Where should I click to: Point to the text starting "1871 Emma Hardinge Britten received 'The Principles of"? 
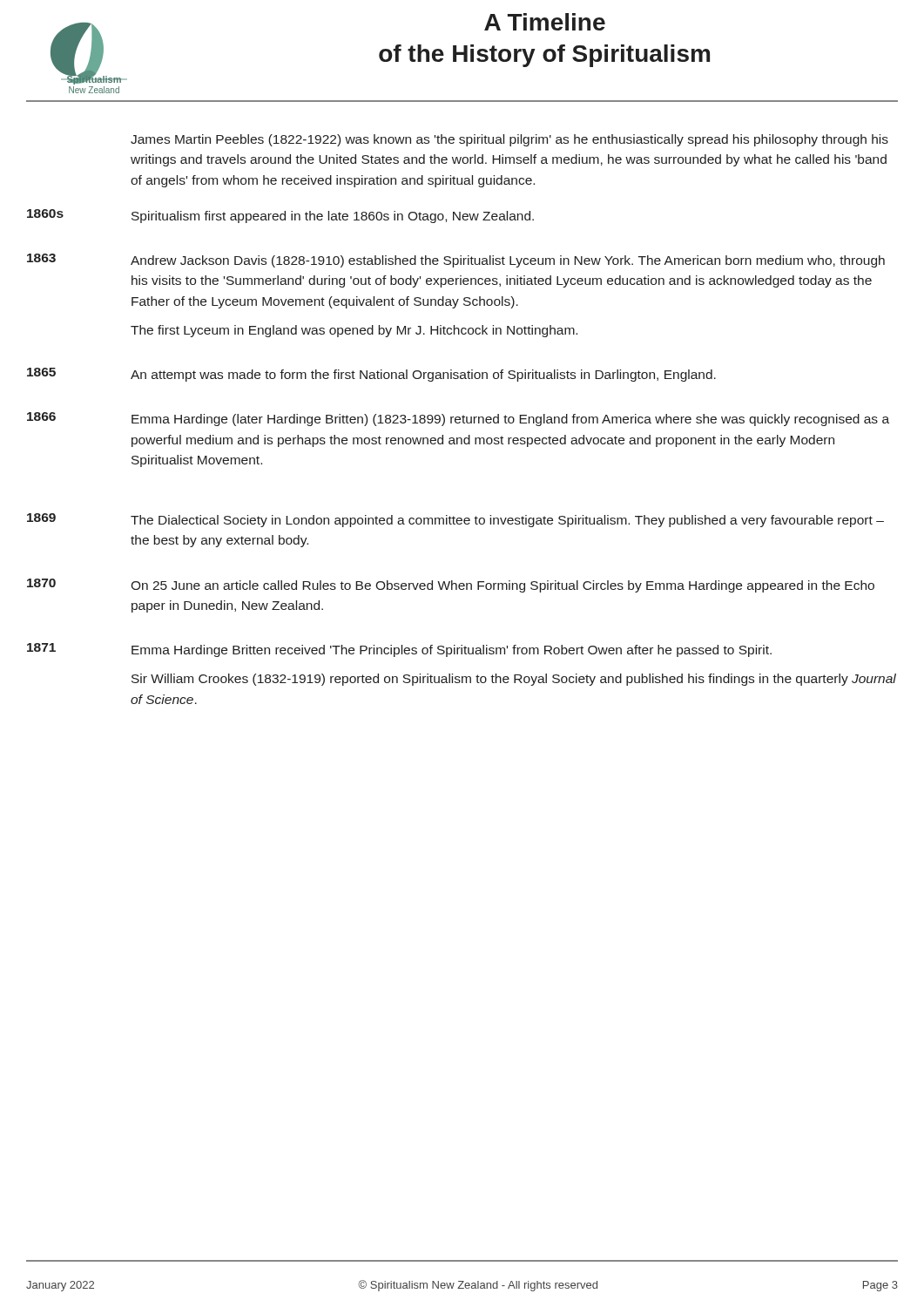point(462,679)
